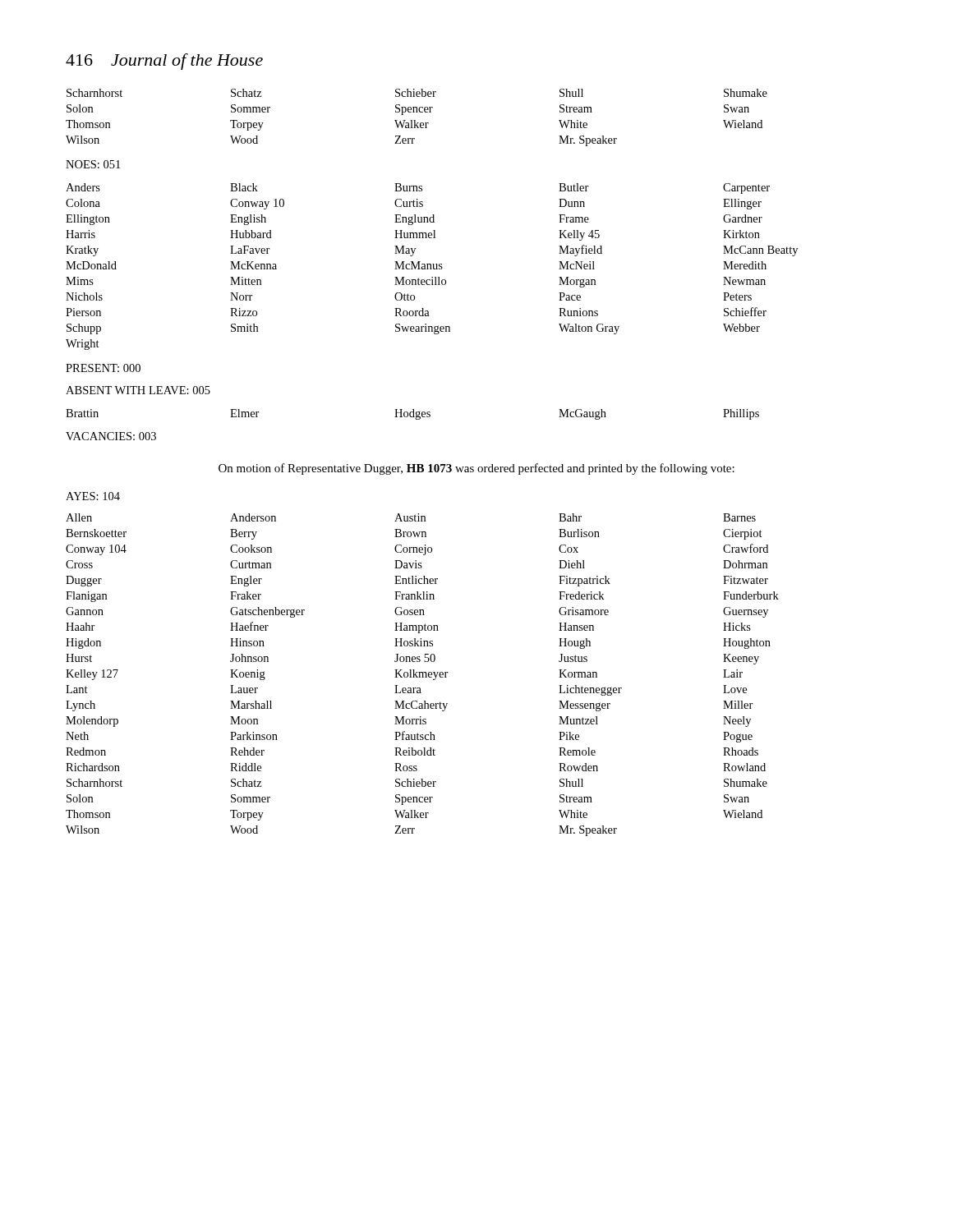This screenshot has height=1232, width=953.
Task: Locate the list item containing "AllenAndersonAustinBahrBarnes BernskoetterBerryBrownBurlisonCierpiot Conway 104CooksonCornejoCoxCrawford"
Action: point(411,517)
